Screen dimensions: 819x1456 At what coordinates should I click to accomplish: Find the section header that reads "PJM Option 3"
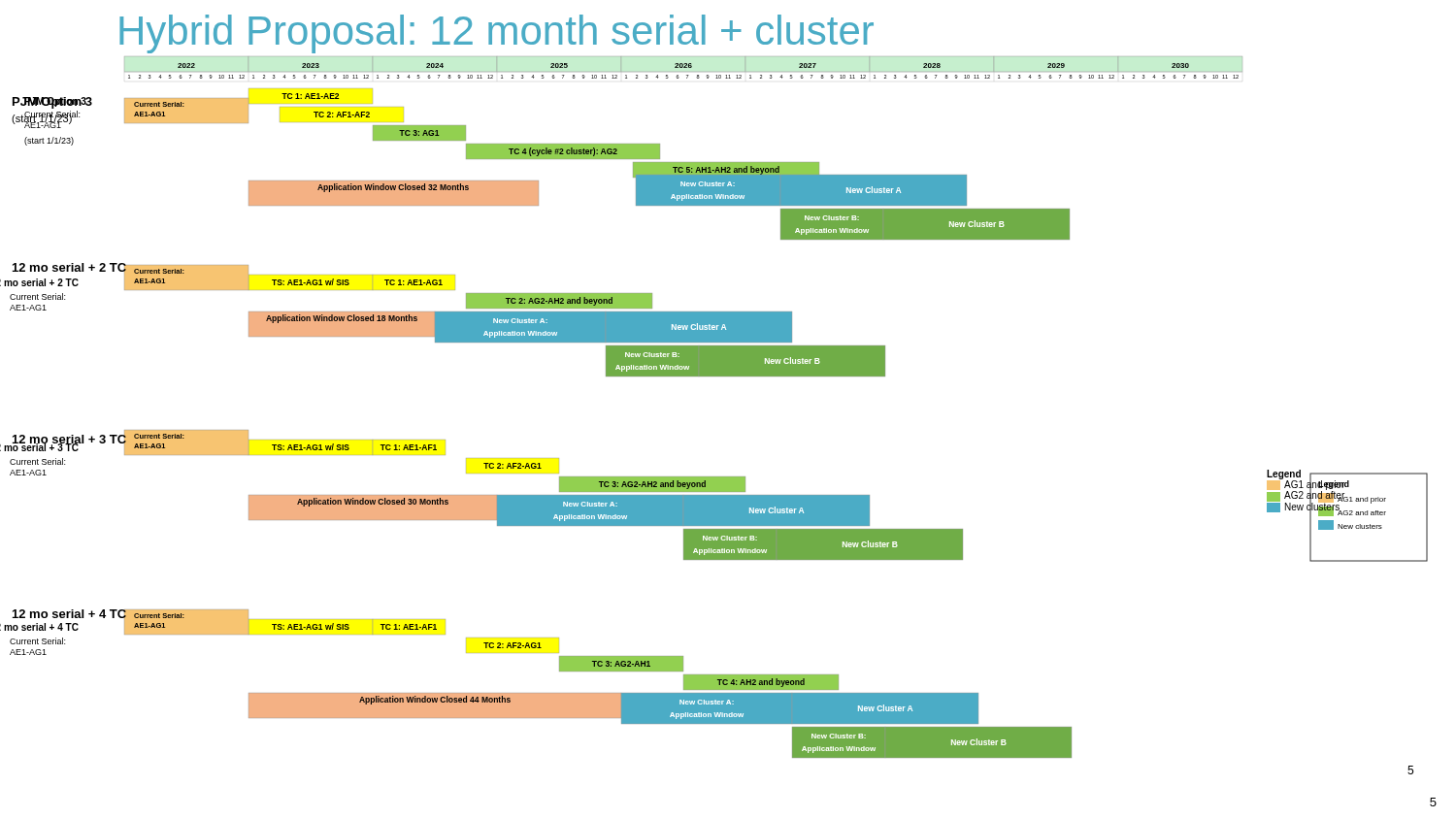click(52, 109)
